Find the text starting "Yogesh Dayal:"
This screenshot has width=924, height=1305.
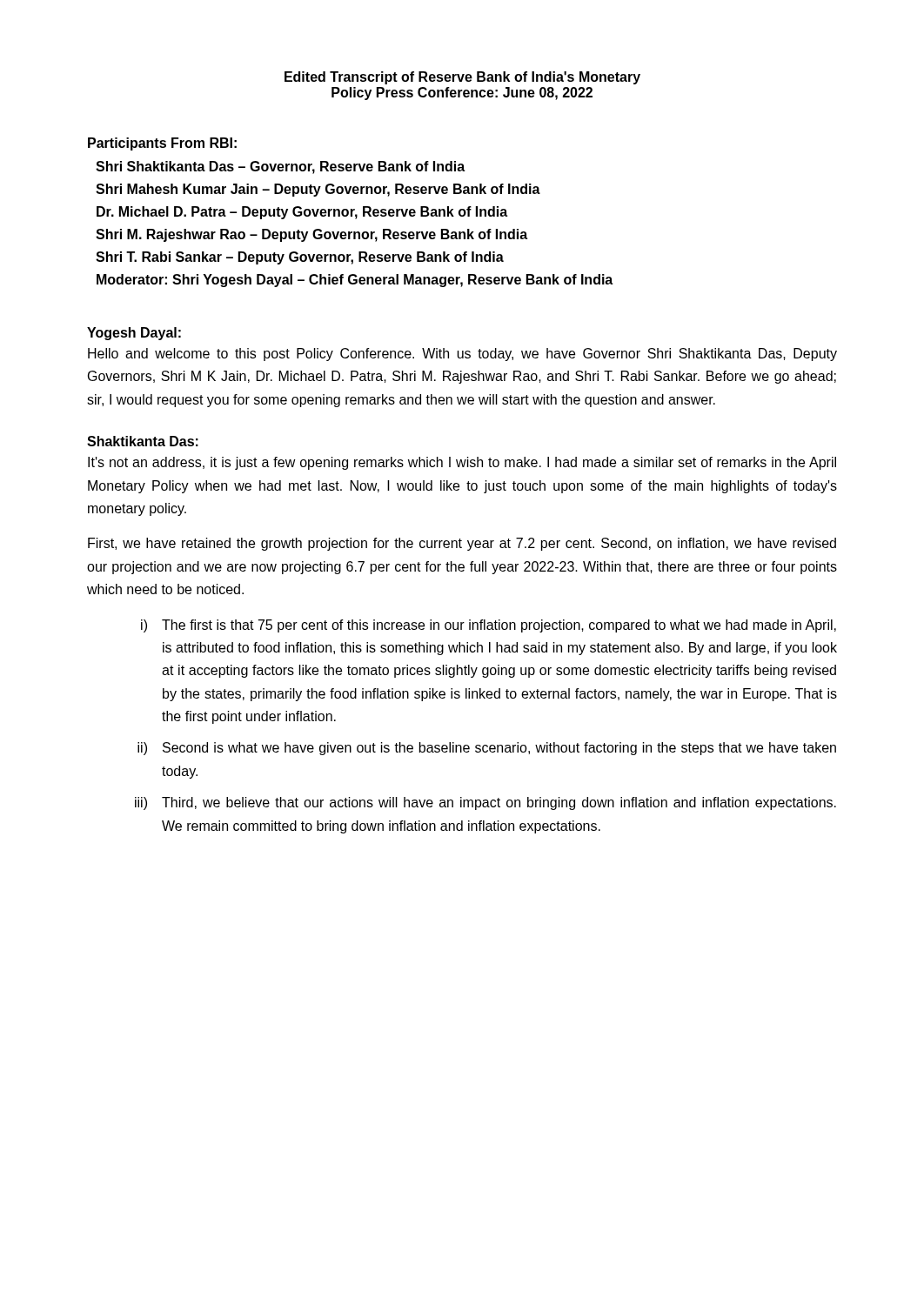pyautogui.click(x=134, y=333)
